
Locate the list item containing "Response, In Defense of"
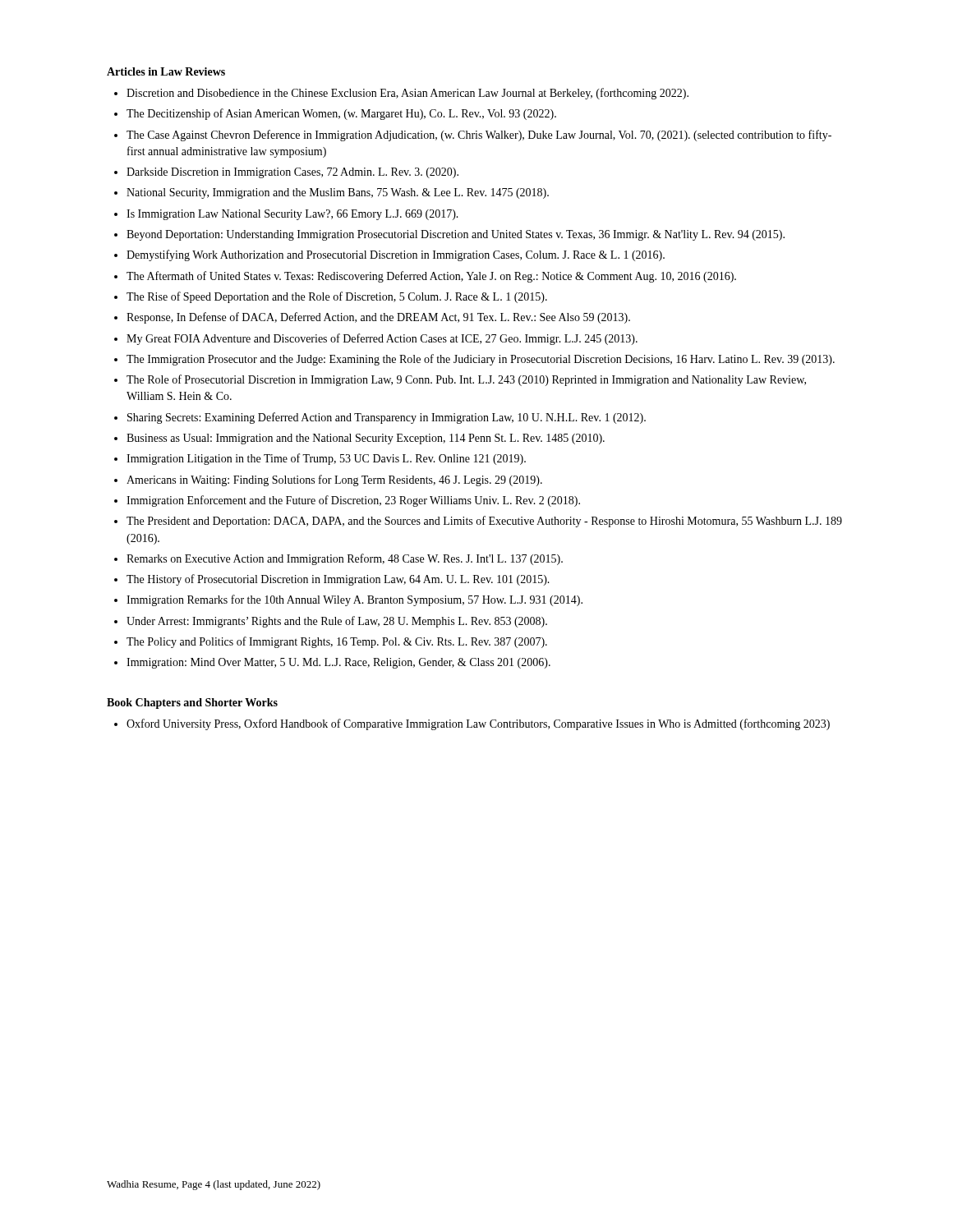379,318
